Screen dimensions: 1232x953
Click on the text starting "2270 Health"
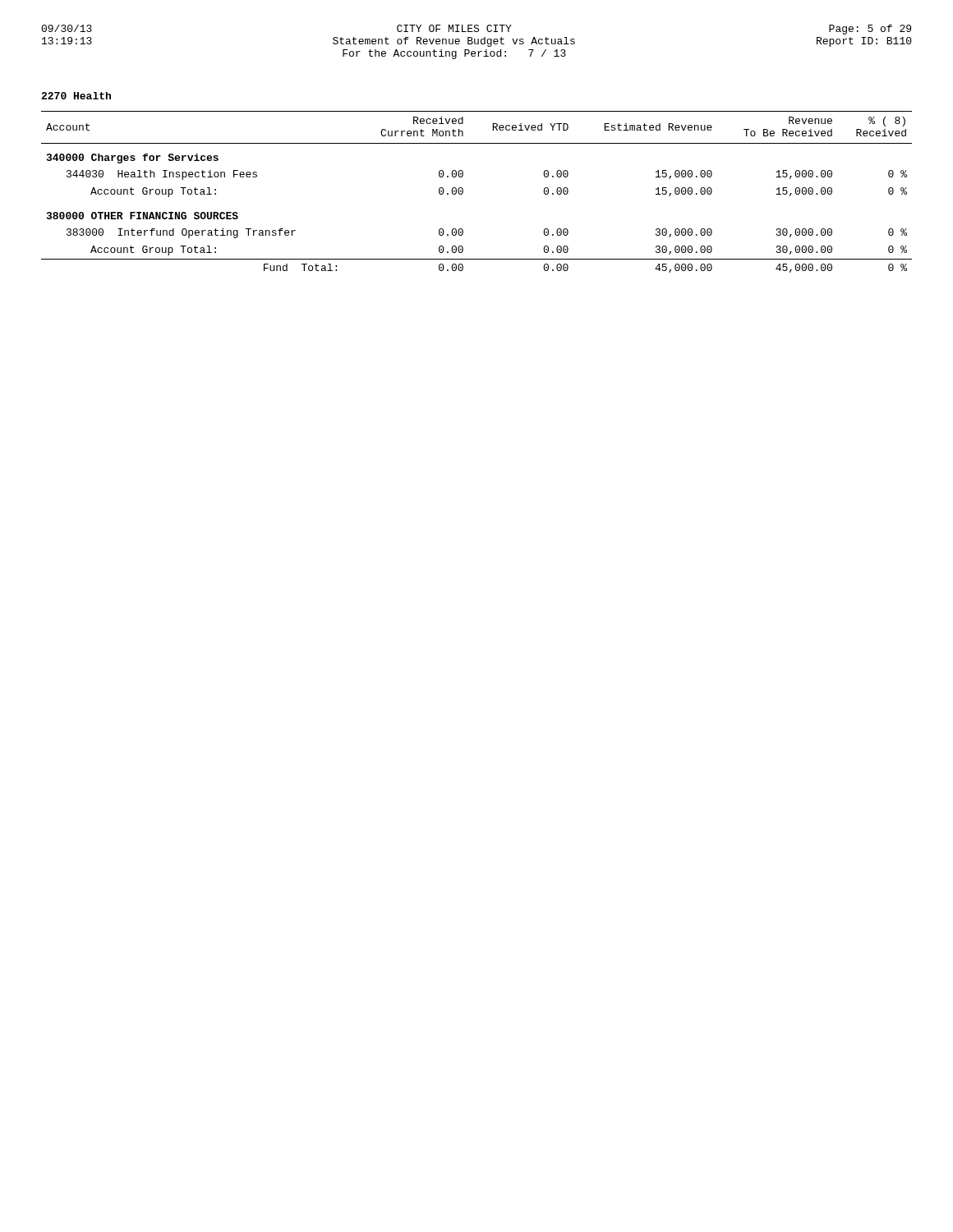pyautogui.click(x=76, y=96)
